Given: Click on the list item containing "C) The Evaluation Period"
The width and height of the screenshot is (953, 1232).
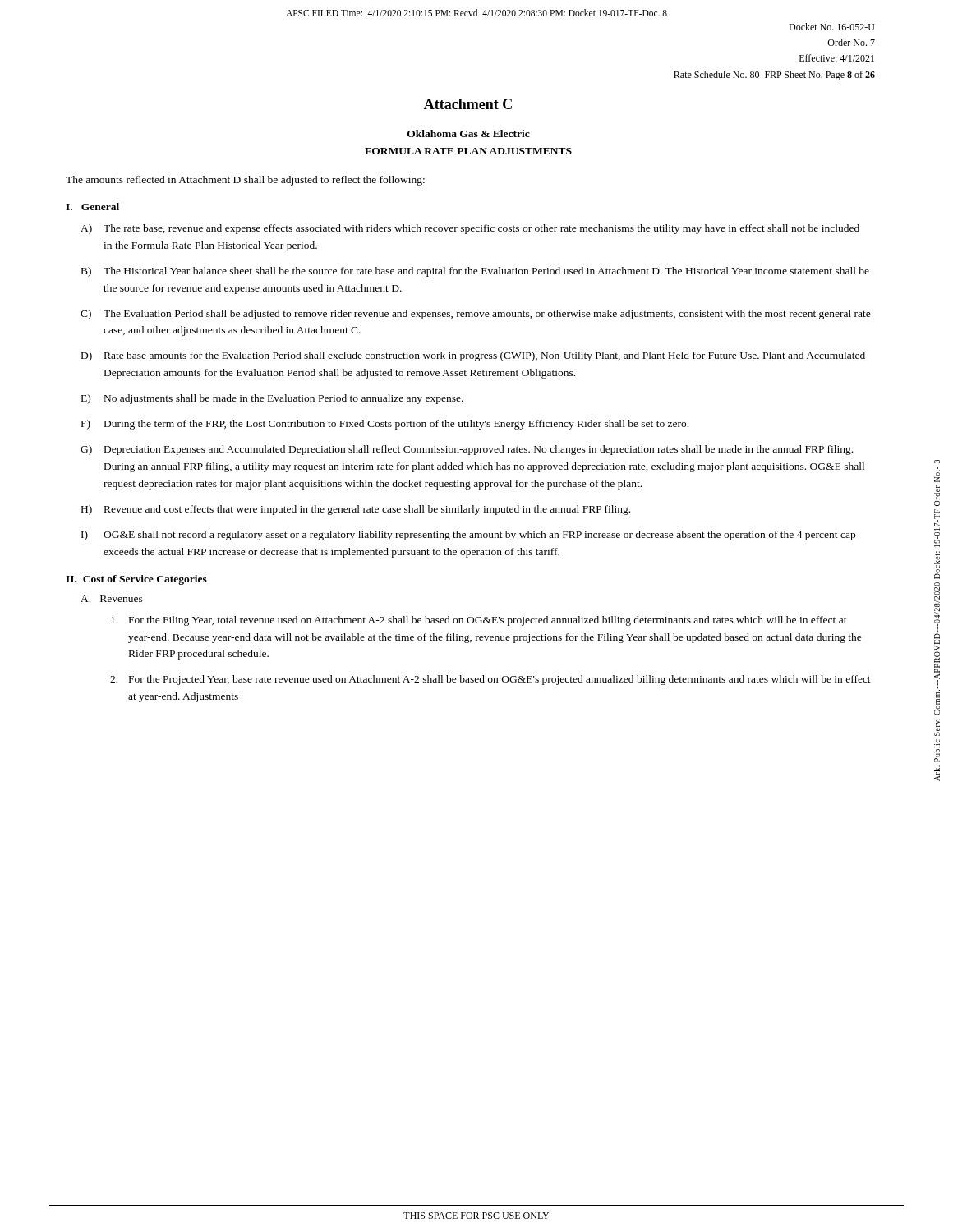Looking at the screenshot, I should point(476,322).
